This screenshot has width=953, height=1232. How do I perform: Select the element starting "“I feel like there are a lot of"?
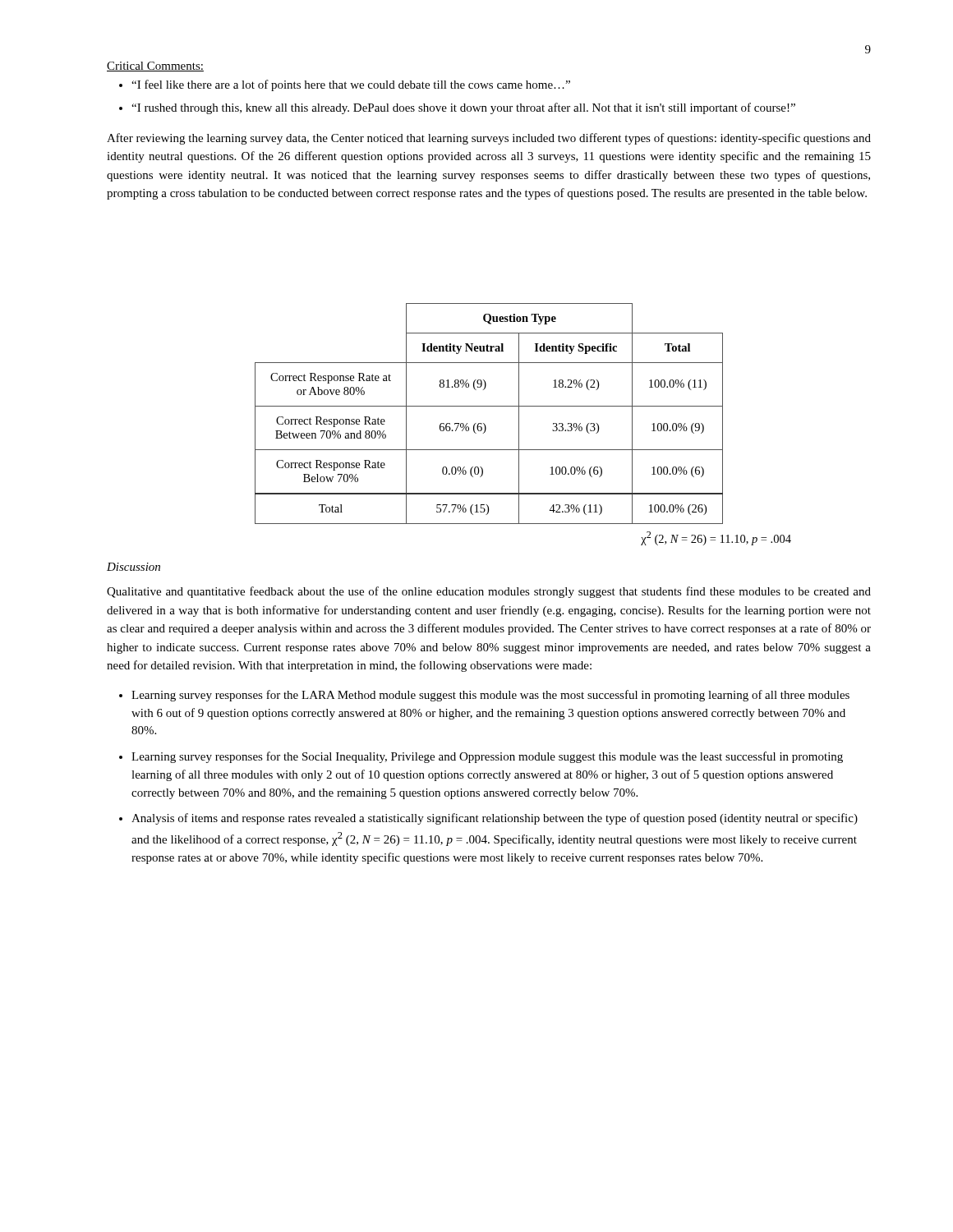tap(351, 85)
